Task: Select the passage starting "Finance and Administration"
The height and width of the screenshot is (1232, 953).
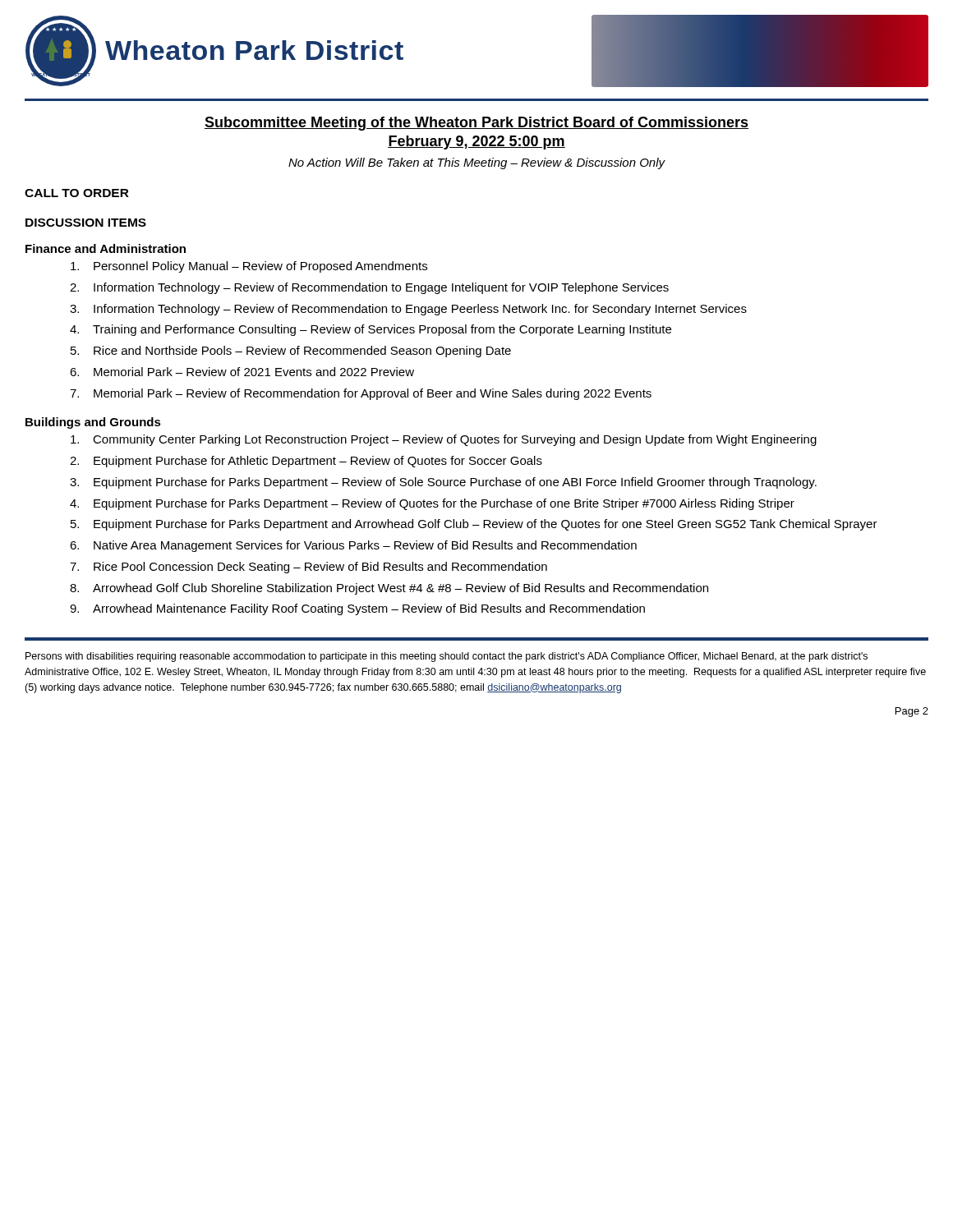Action: [106, 248]
